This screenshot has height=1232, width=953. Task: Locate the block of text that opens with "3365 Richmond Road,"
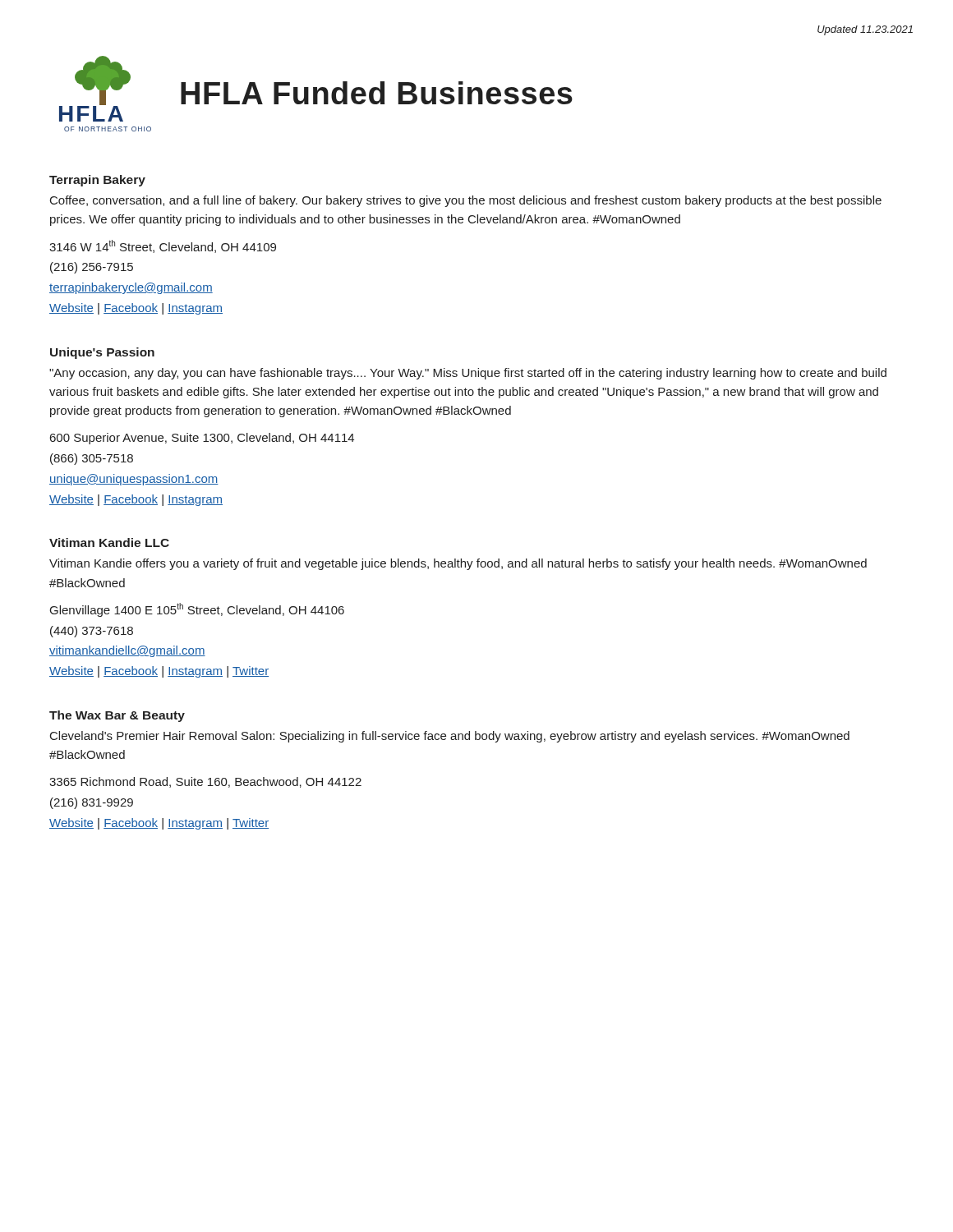tap(205, 782)
